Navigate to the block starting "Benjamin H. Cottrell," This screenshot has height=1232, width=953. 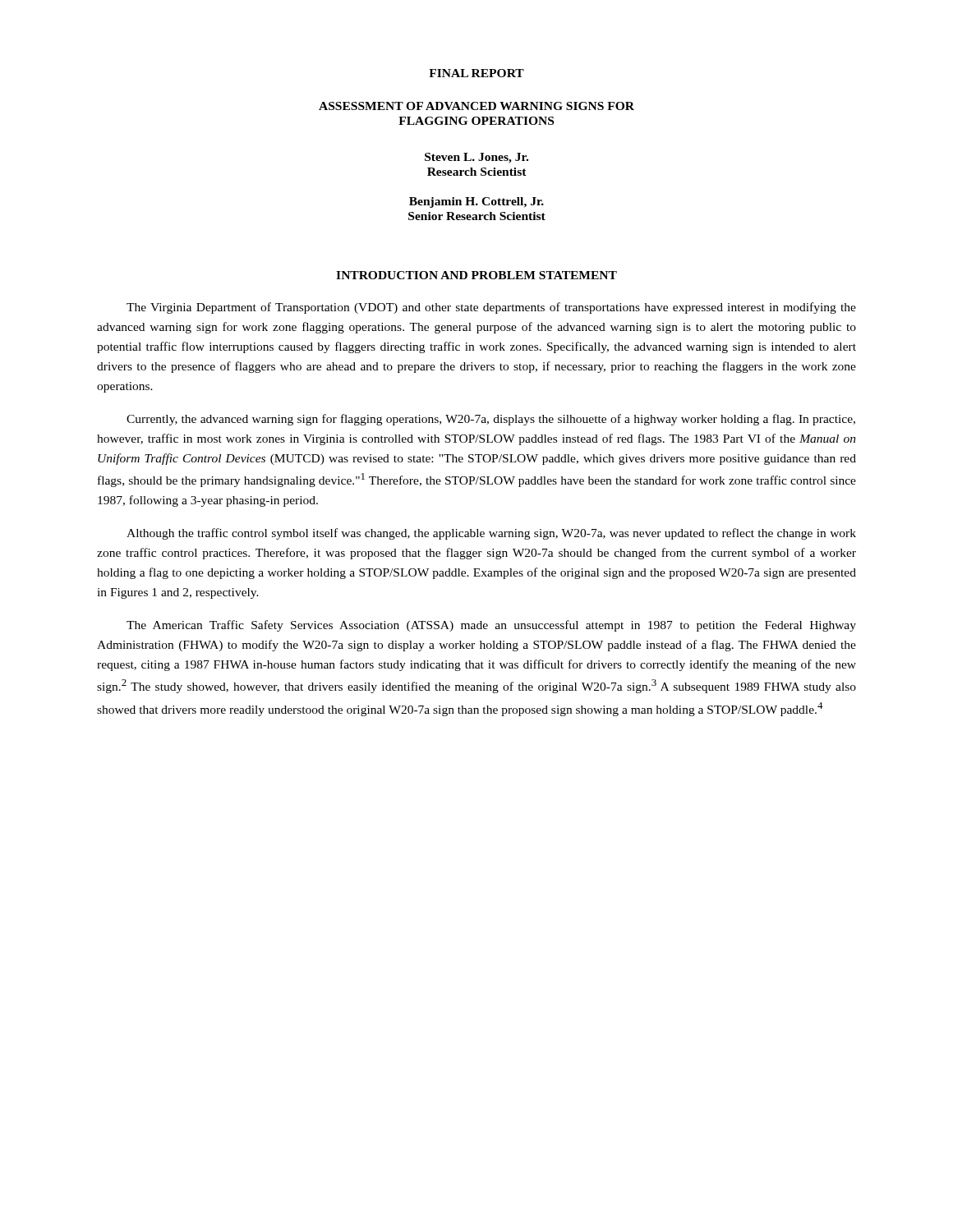(476, 208)
